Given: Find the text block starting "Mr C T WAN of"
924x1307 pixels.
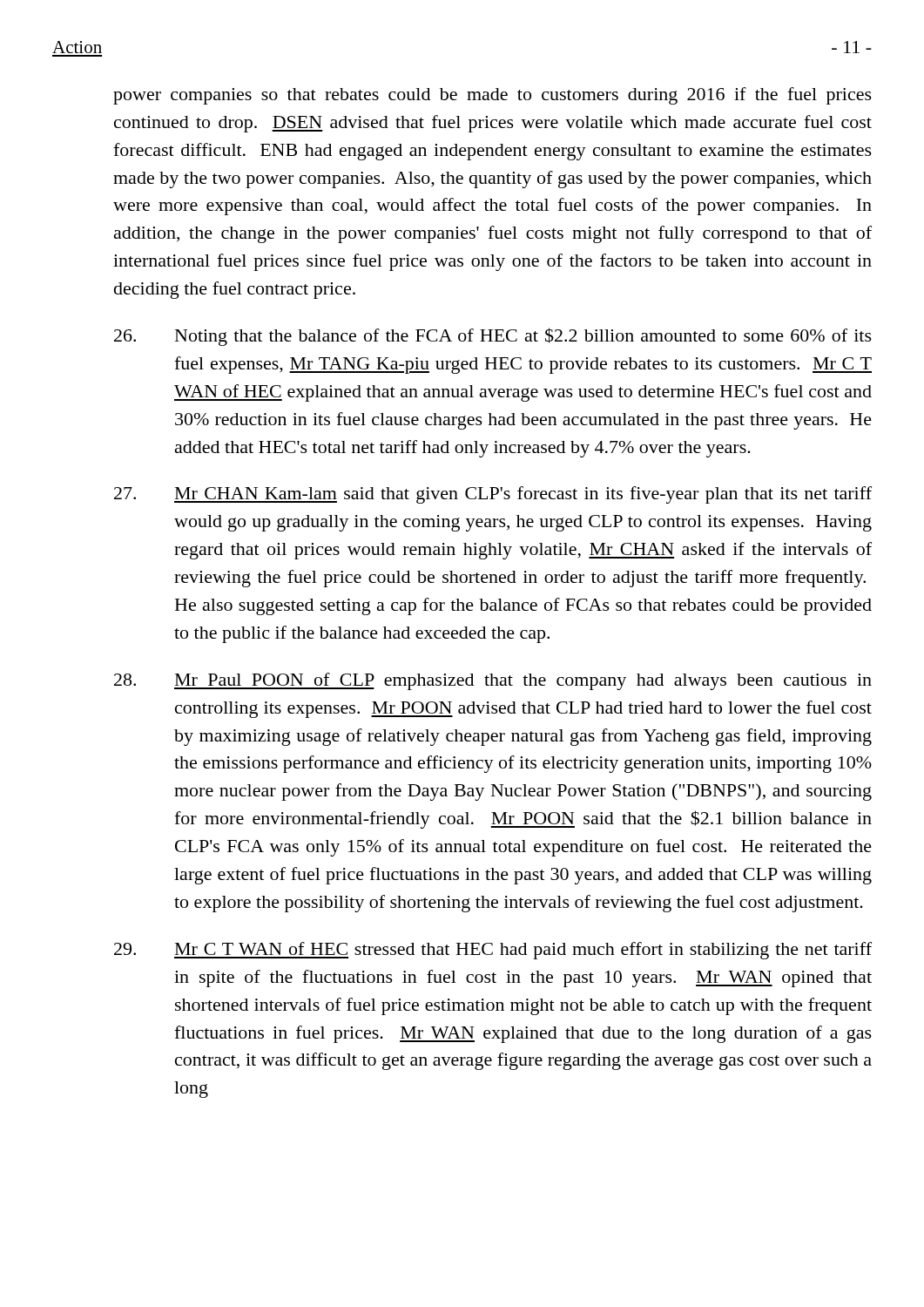Looking at the screenshot, I should pyautogui.click(x=492, y=1018).
